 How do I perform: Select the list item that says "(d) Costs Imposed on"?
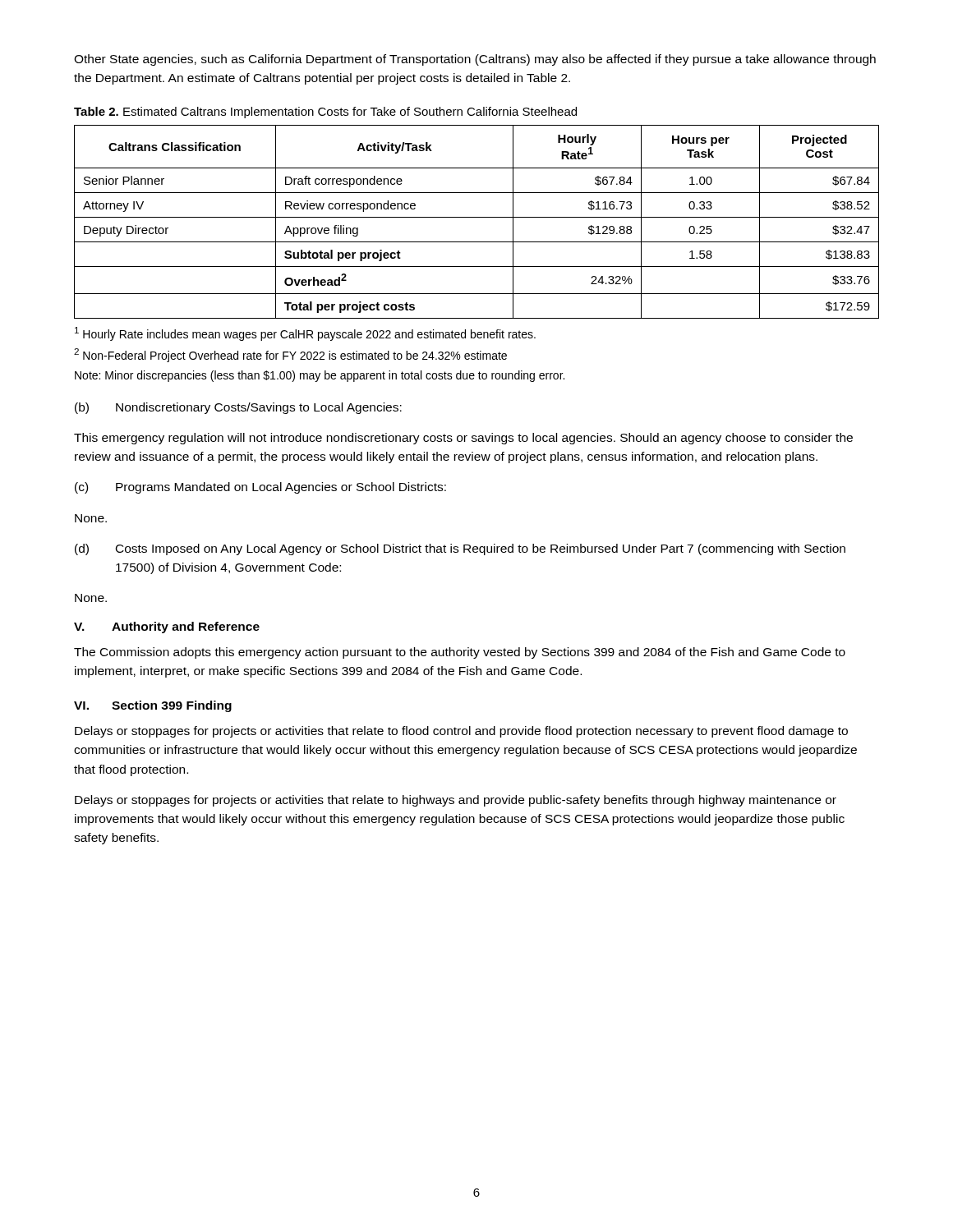click(476, 558)
